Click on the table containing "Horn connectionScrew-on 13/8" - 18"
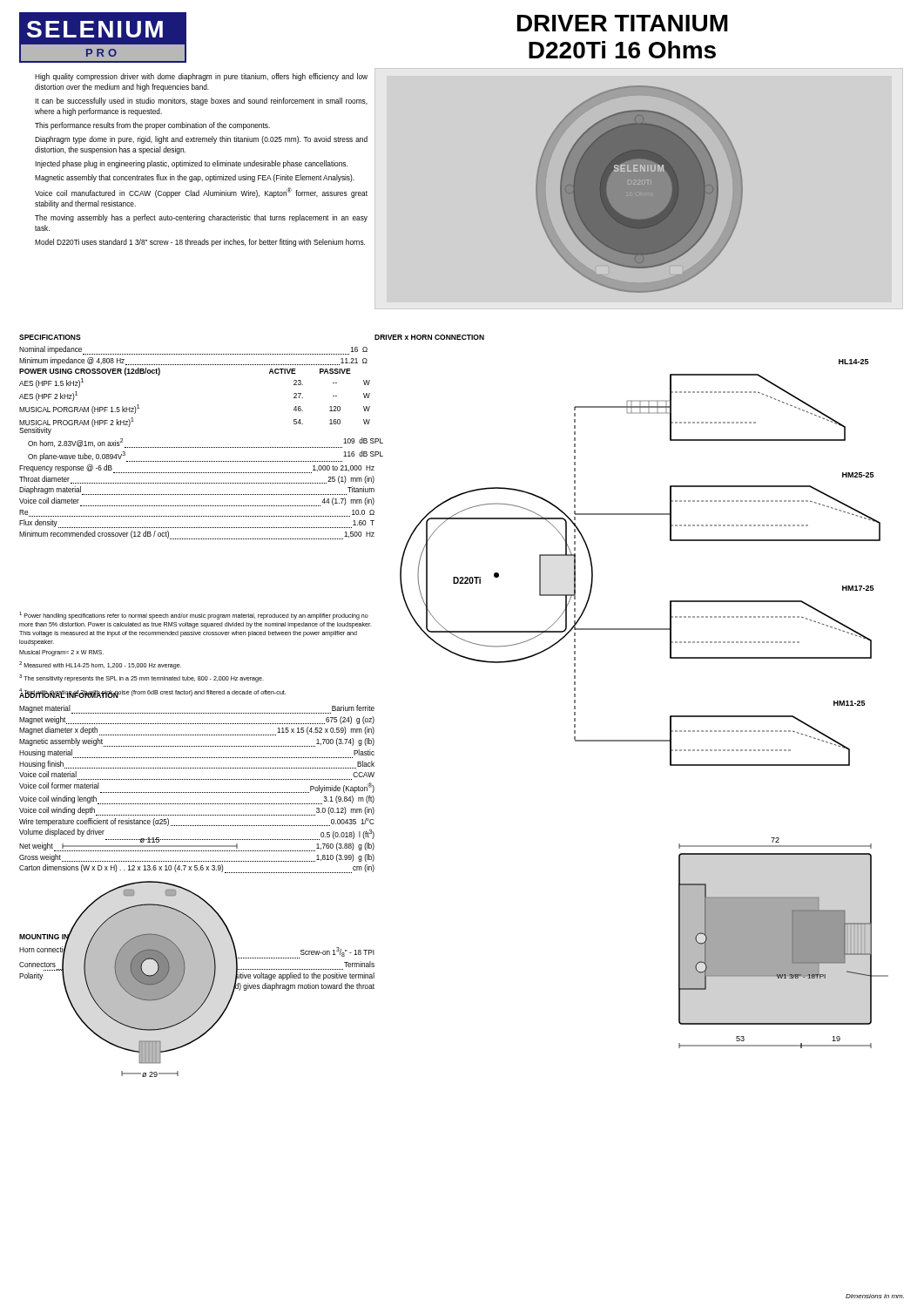This screenshot has width=924, height=1307. point(197,969)
